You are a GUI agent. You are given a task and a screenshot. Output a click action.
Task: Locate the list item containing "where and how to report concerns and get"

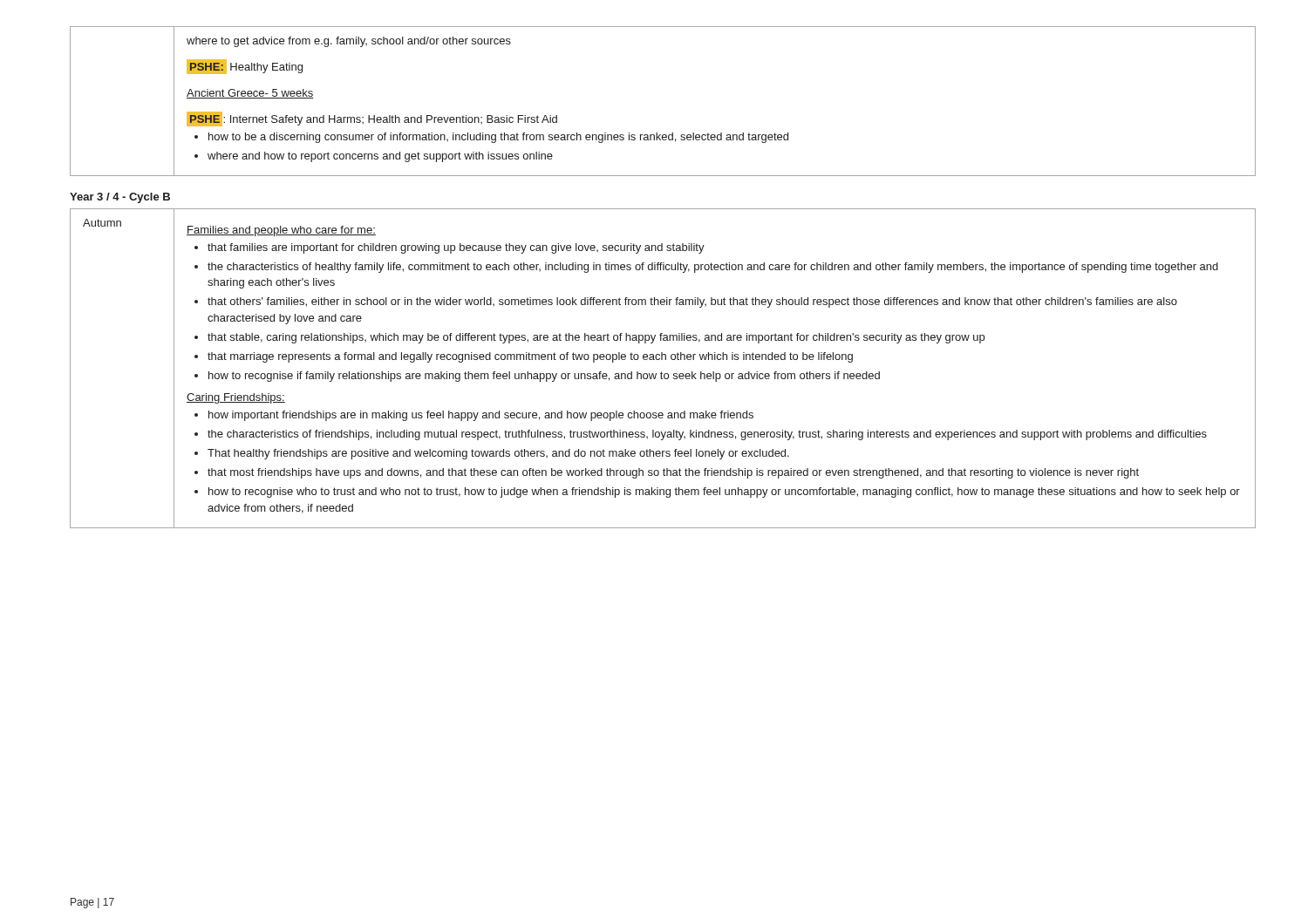[x=380, y=155]
